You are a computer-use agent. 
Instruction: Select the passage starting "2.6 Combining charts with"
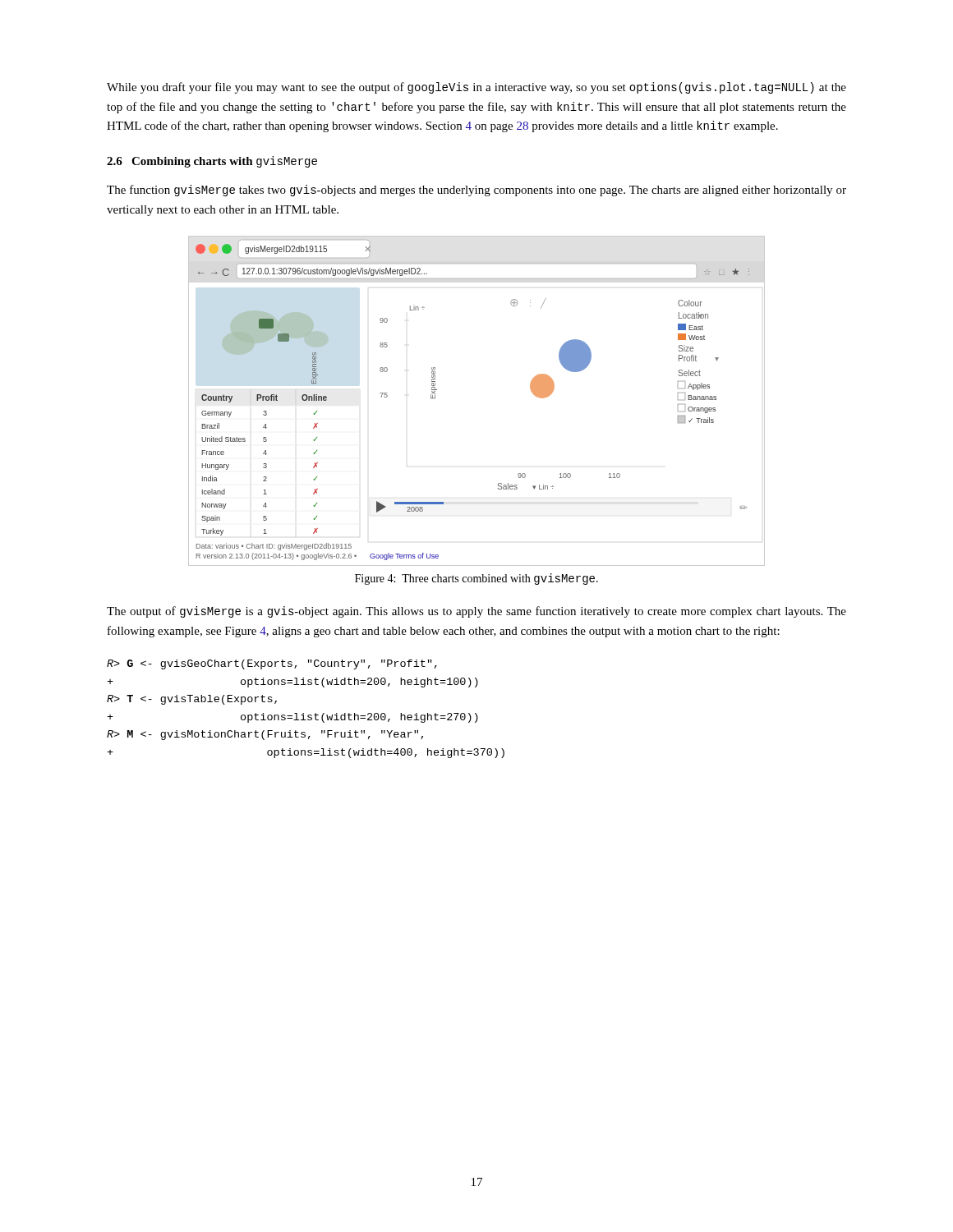click(212, 161)
